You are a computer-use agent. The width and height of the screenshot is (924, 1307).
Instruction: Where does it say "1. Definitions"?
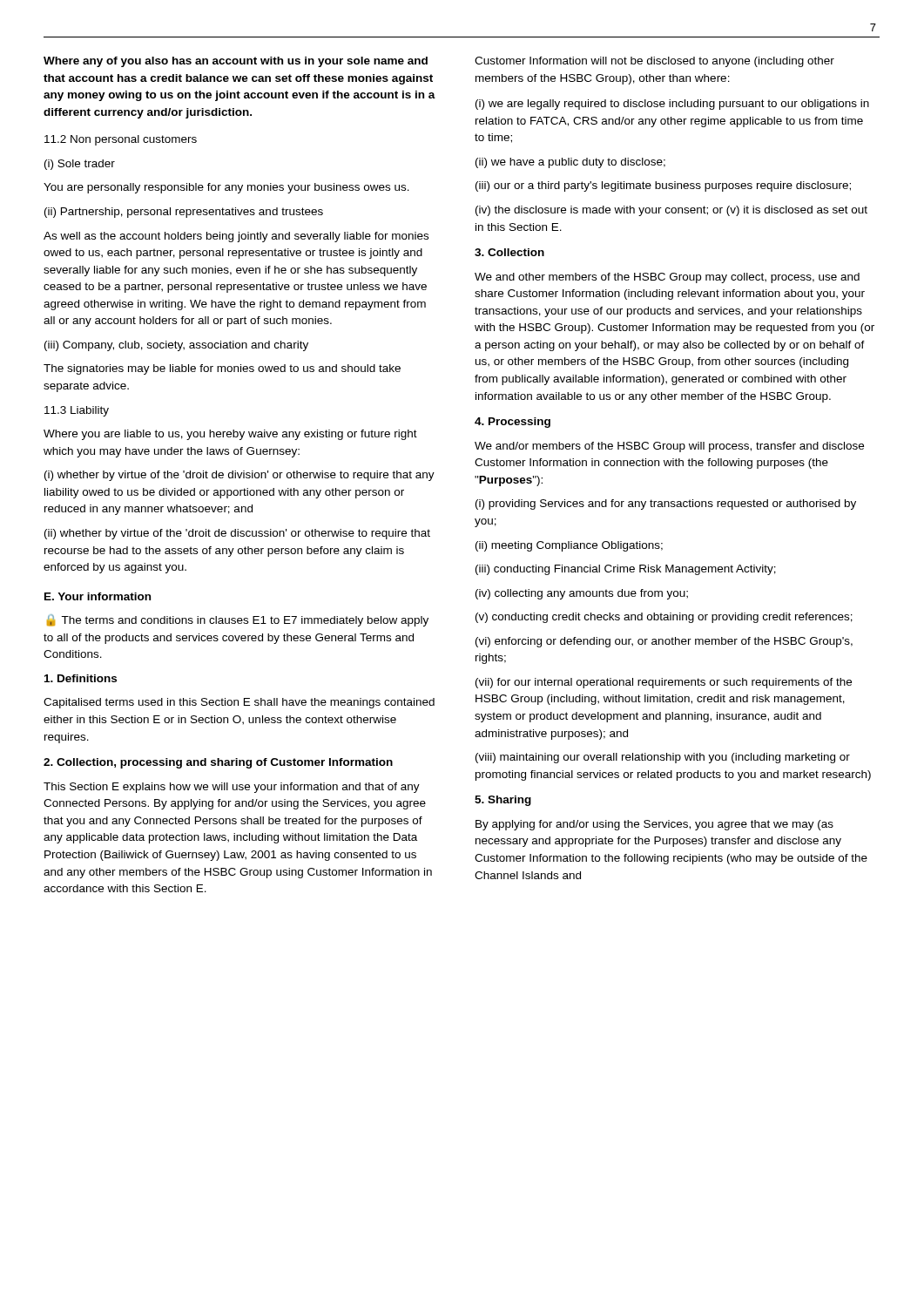point(81,678)
